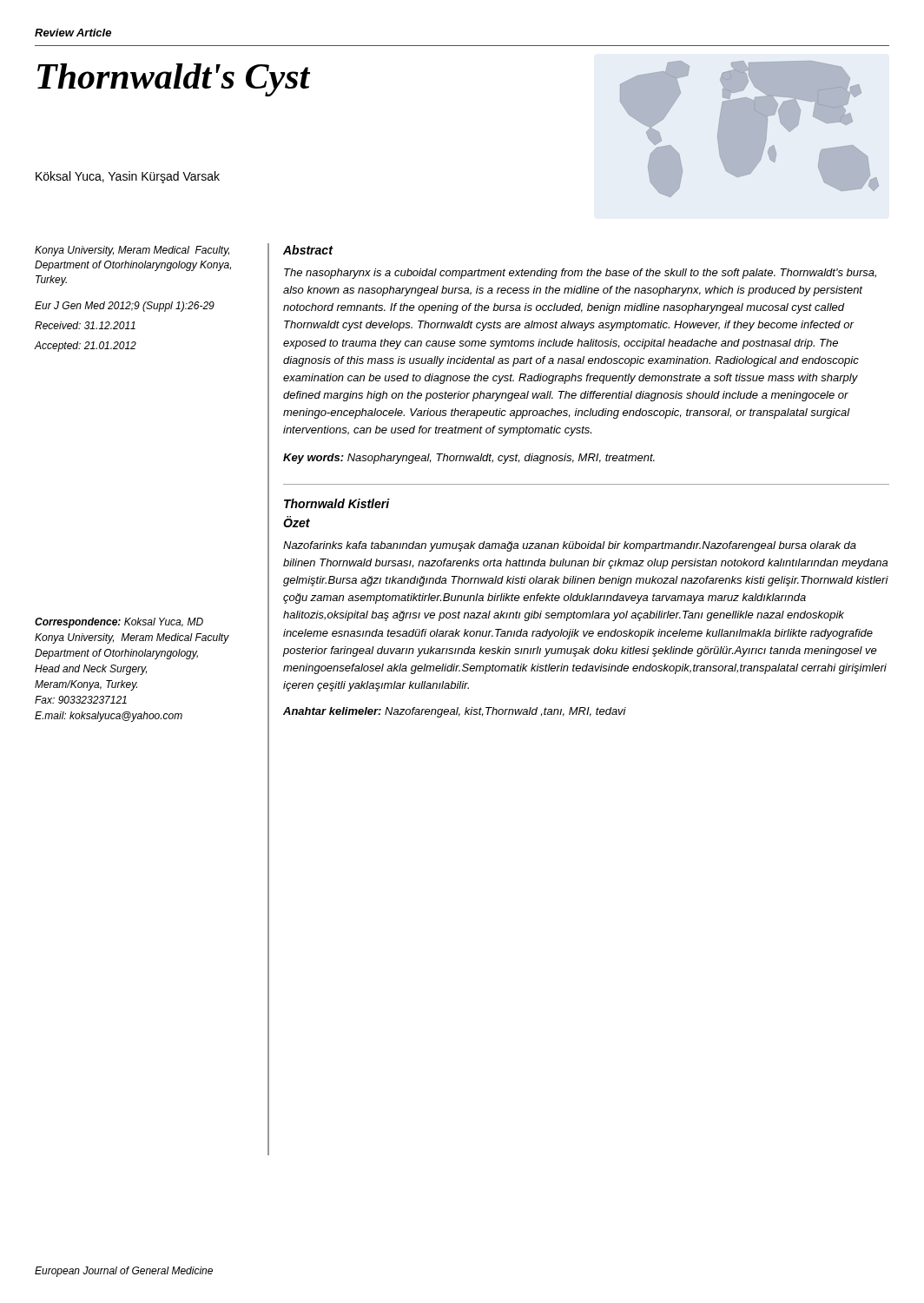
Task: Locate the section header containing "Thornwald Kistleri"
Action: (x=336, y=504)
